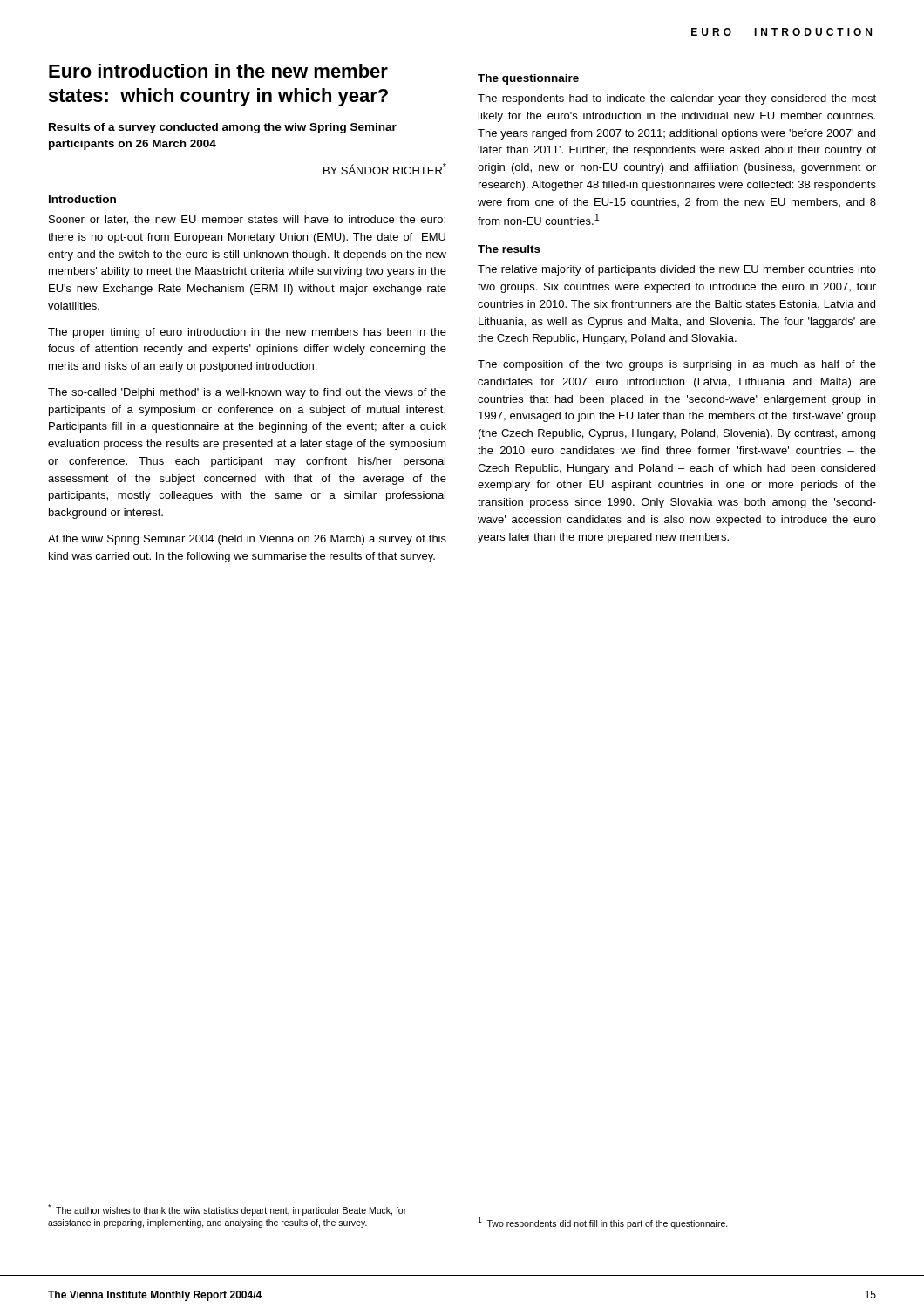Click on the block starting "The so-called 'Delphi method' is"

point(247,452)
